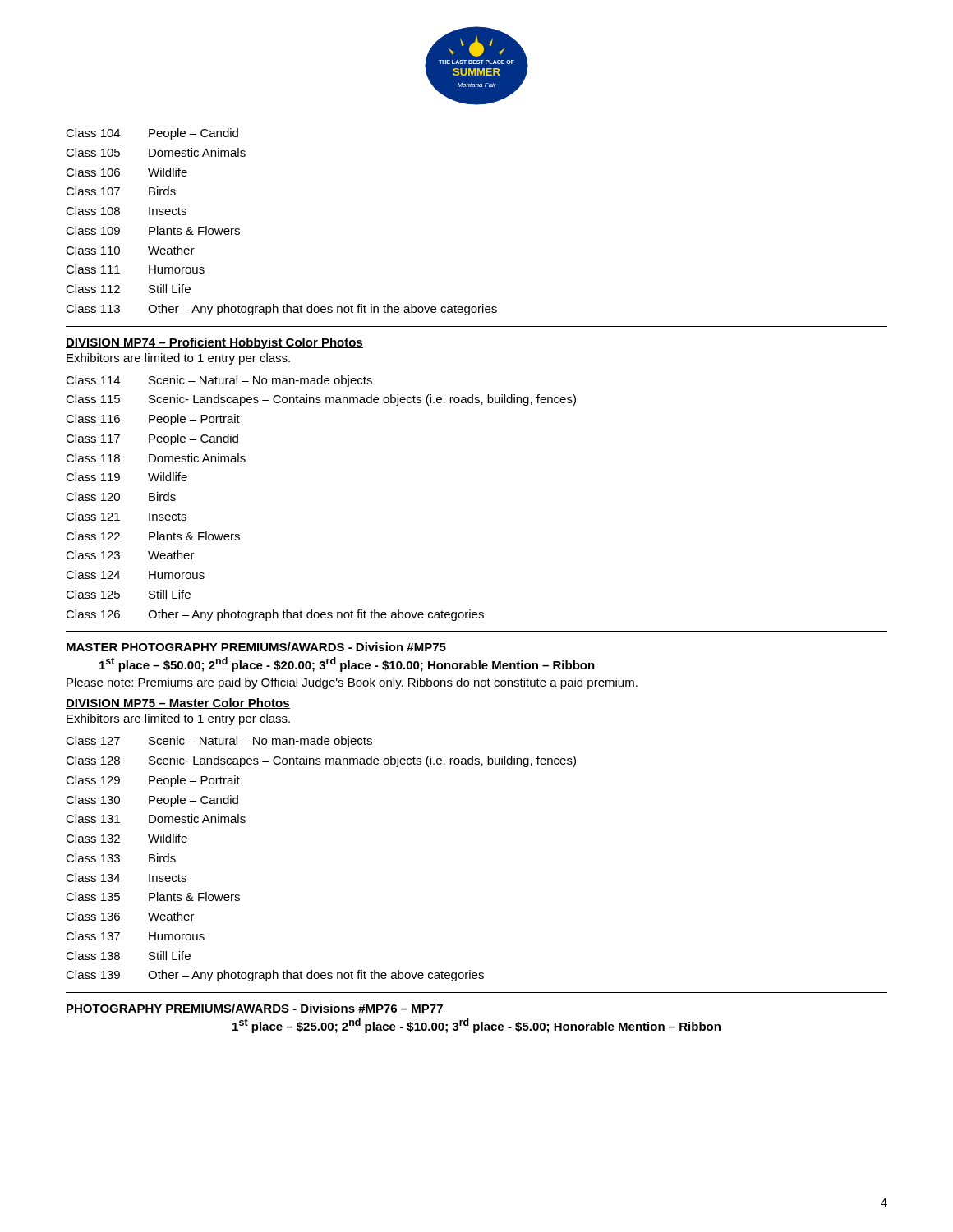
Task: Where does it say "Class 109Plants & Flowers"?
Action: 153,230
